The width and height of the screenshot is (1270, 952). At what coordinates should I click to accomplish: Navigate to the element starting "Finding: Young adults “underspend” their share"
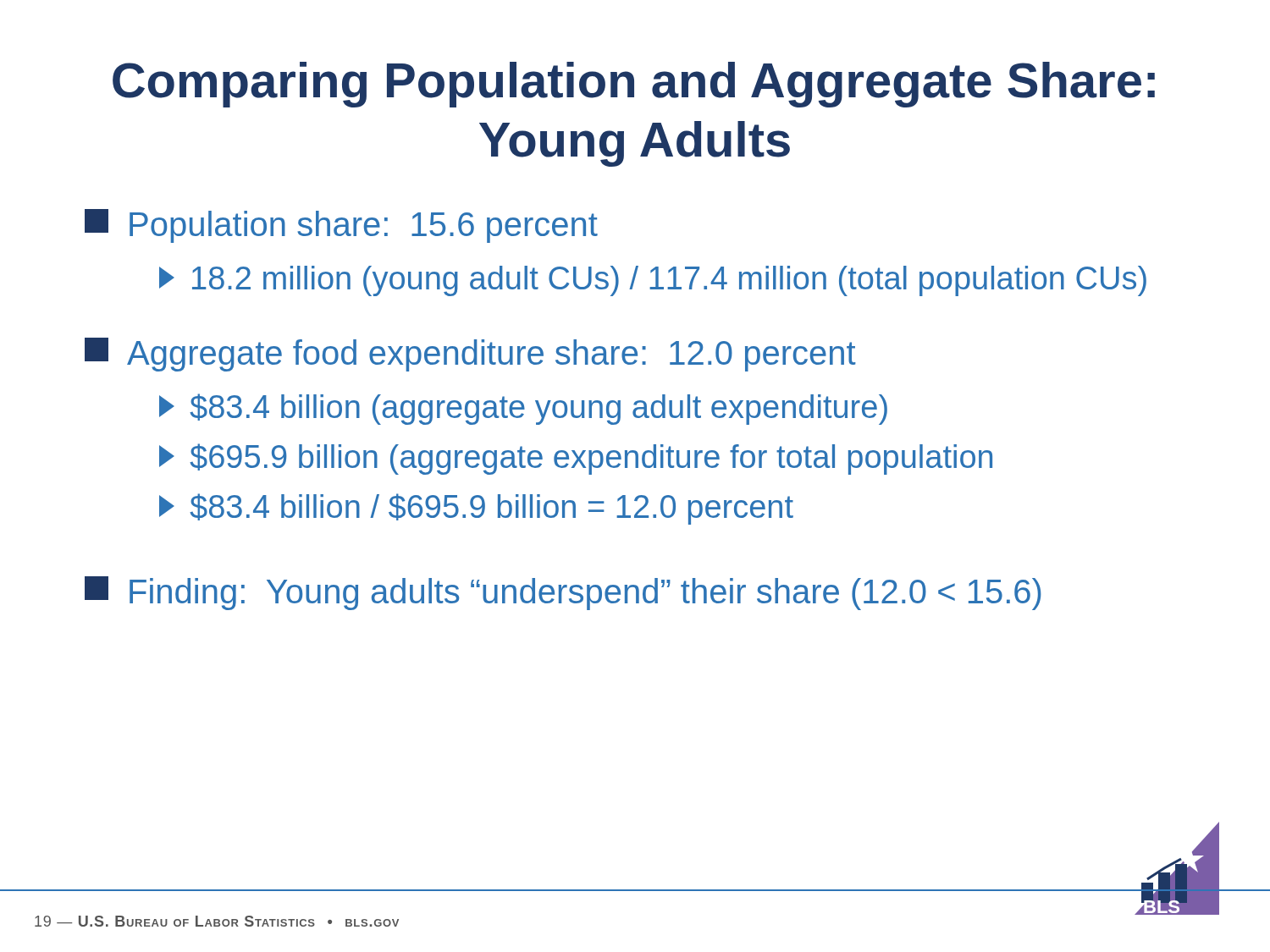tap(564, 591)
